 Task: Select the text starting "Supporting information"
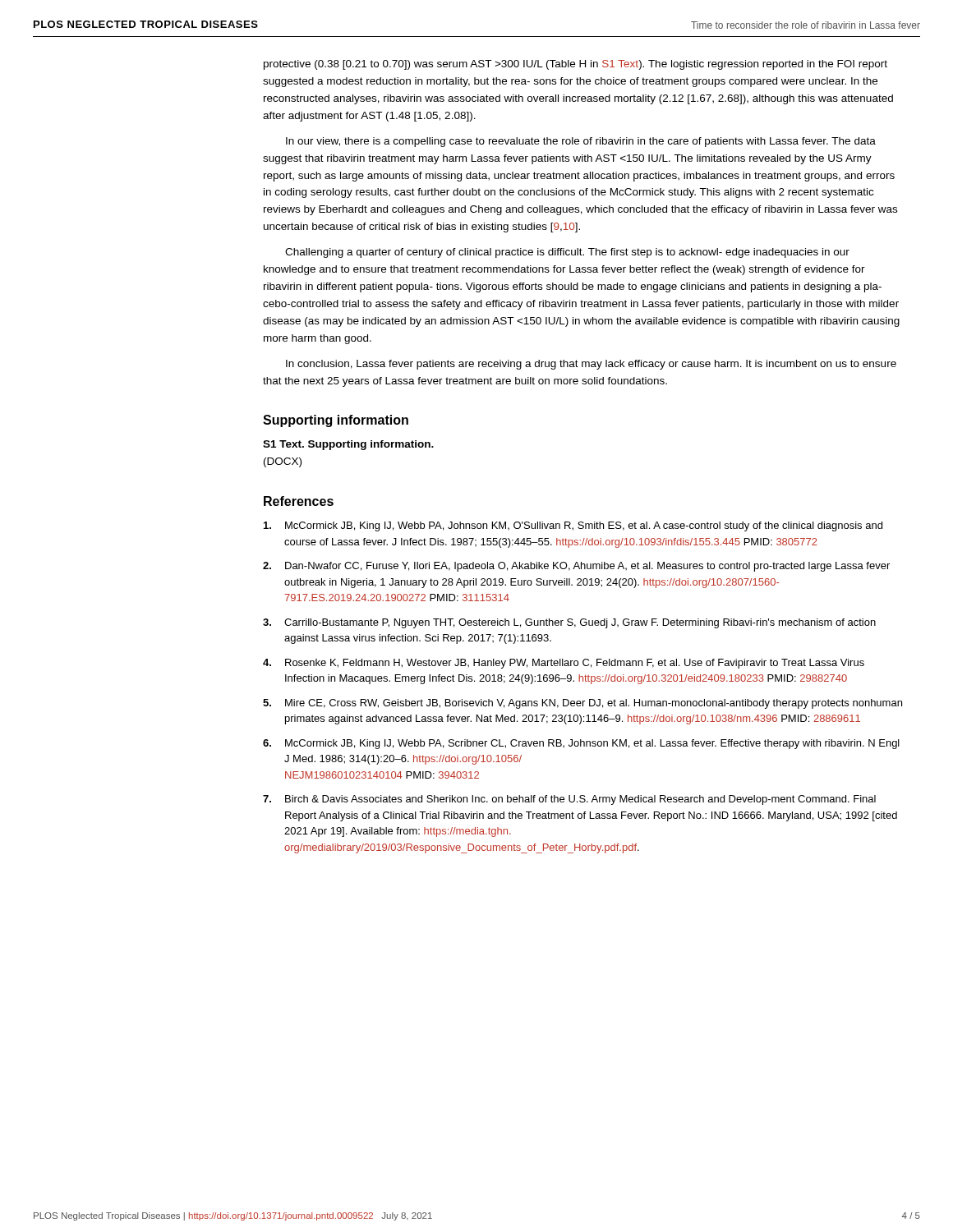[x=336, y=420]
